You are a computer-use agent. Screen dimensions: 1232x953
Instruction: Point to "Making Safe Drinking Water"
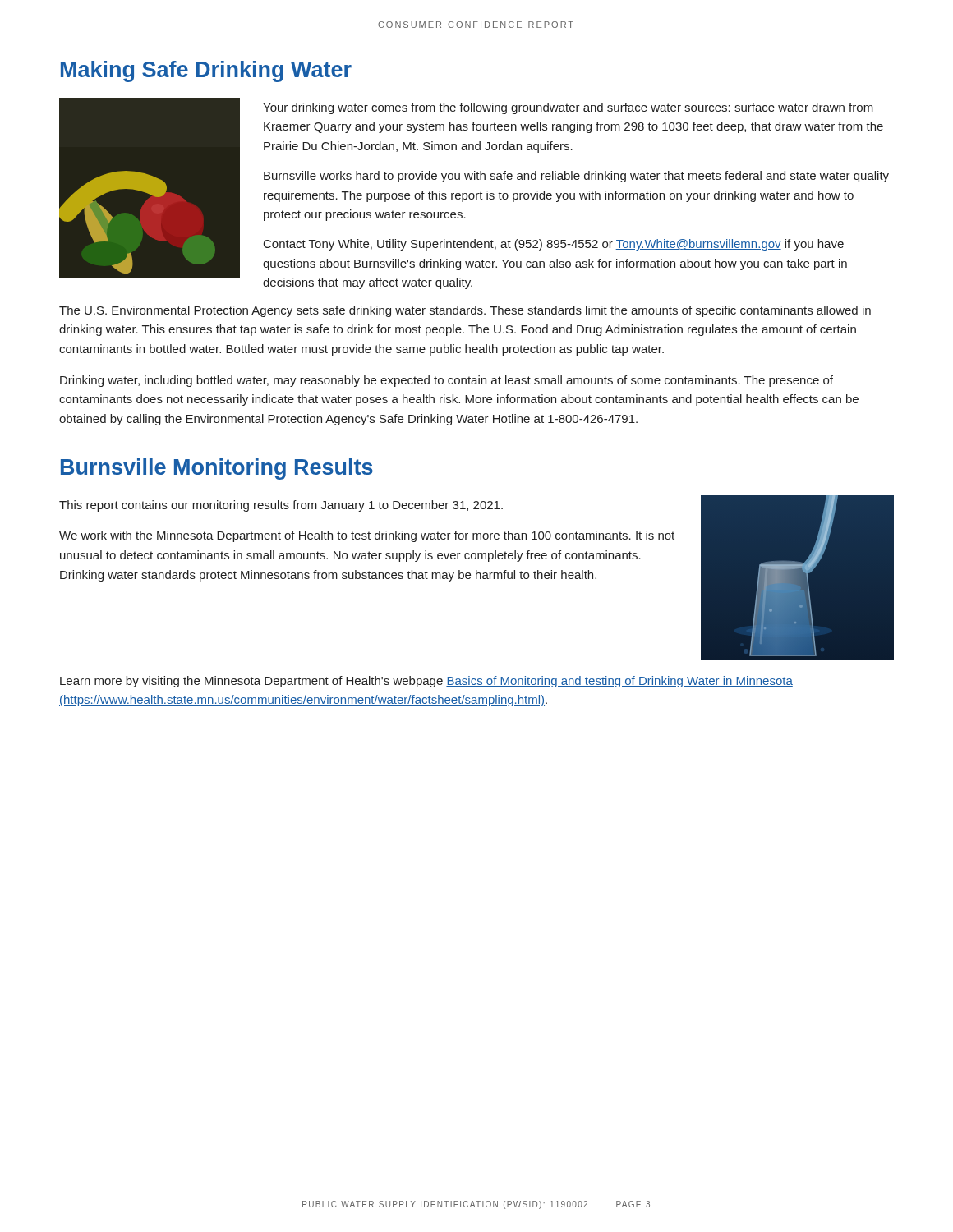point(205,70)
